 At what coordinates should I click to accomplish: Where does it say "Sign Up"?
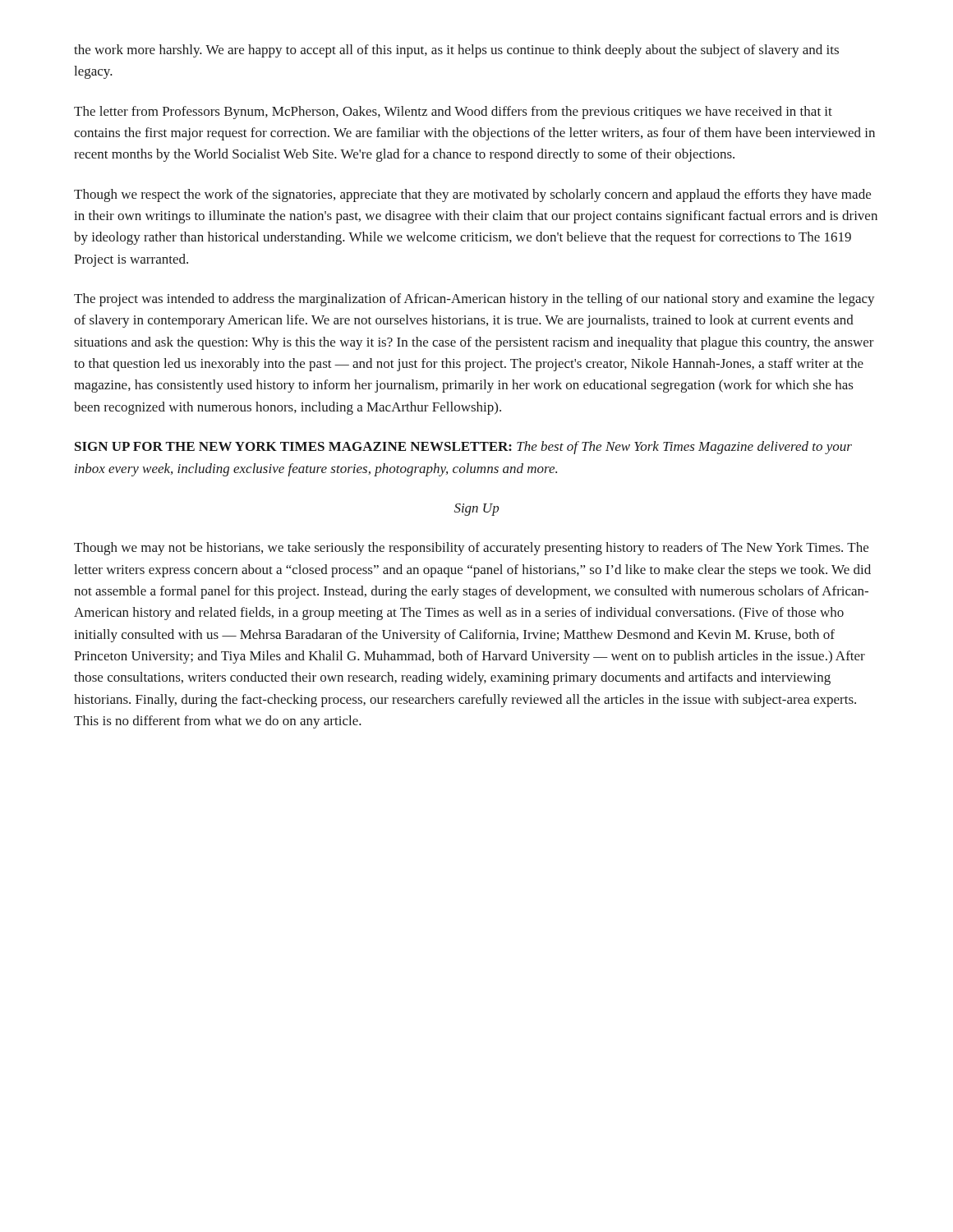476,508
